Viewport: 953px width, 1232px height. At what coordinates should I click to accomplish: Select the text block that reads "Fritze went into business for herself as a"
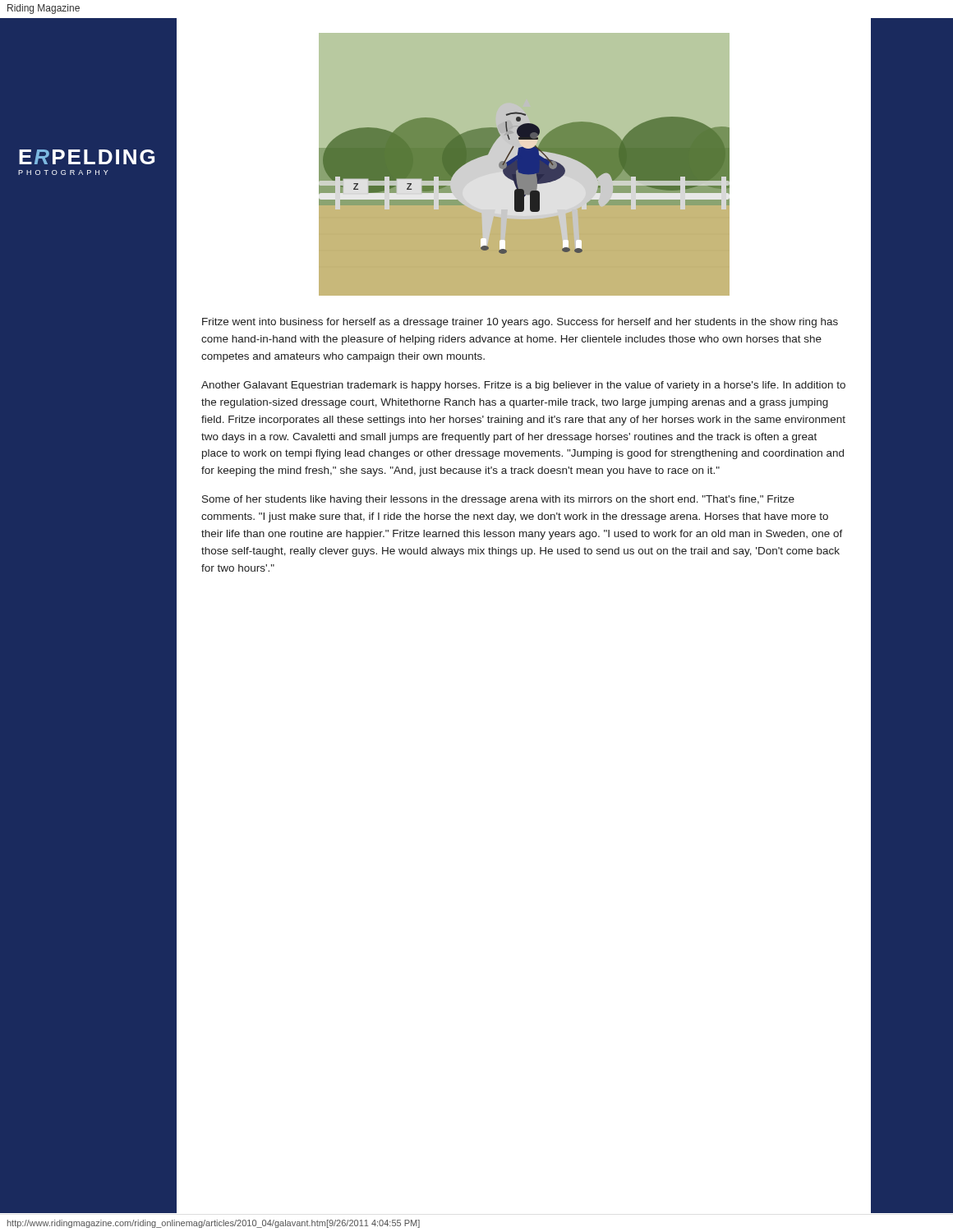point(520,339)
